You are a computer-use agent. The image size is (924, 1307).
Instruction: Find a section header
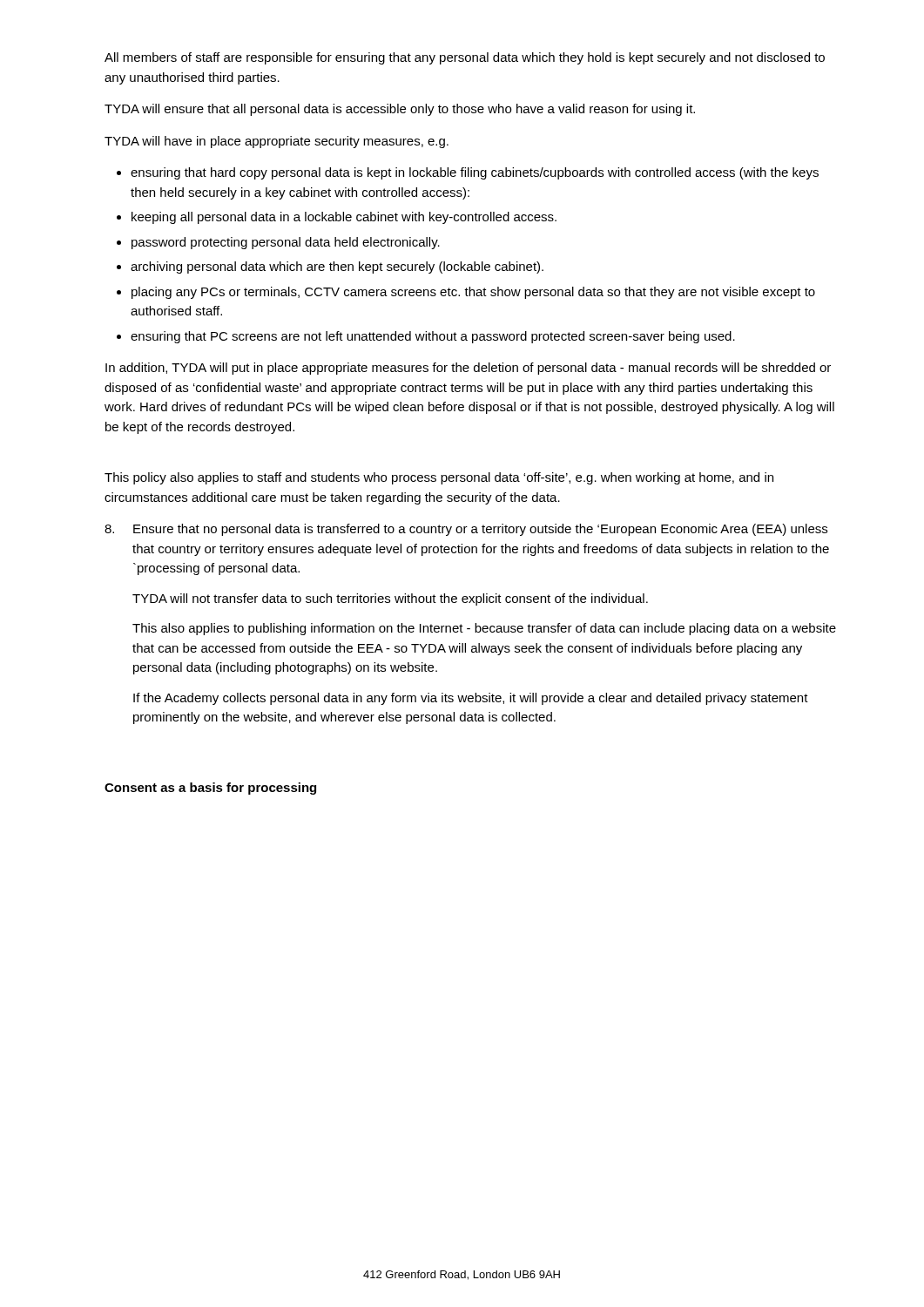[211, 787]
